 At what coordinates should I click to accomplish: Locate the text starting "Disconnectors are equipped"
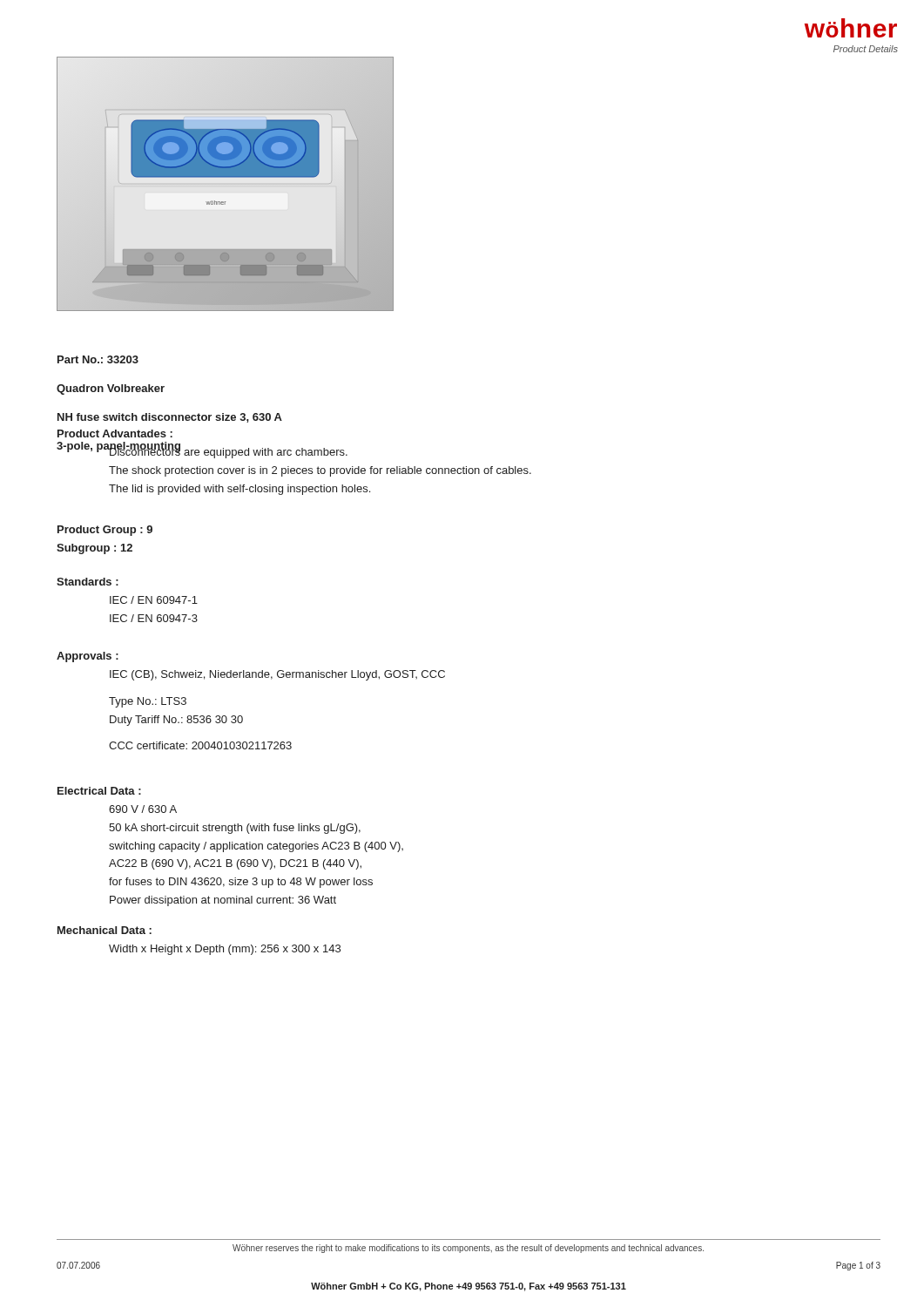(x=228, y=452)
